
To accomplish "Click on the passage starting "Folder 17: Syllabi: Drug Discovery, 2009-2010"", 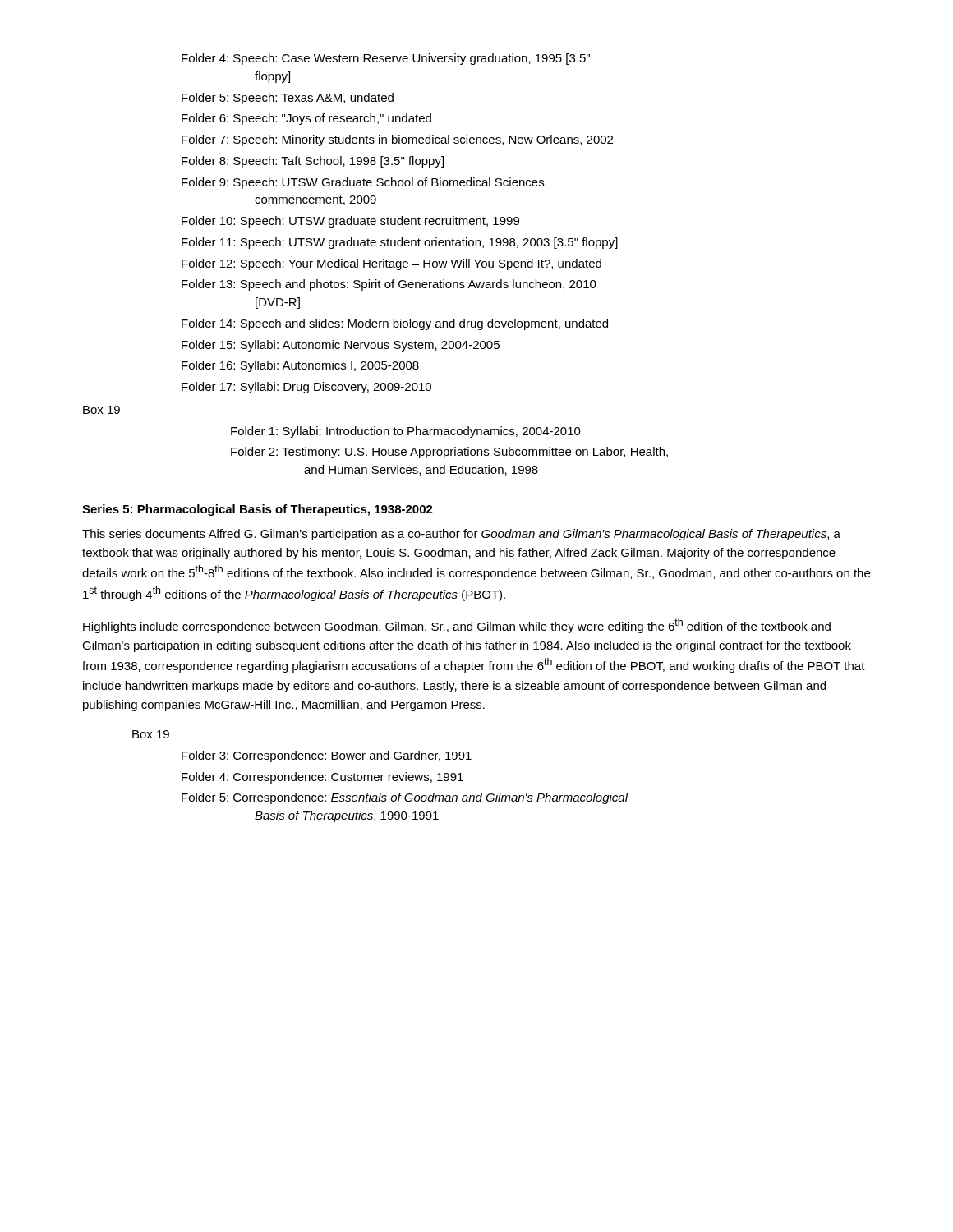I will [306, 388].
